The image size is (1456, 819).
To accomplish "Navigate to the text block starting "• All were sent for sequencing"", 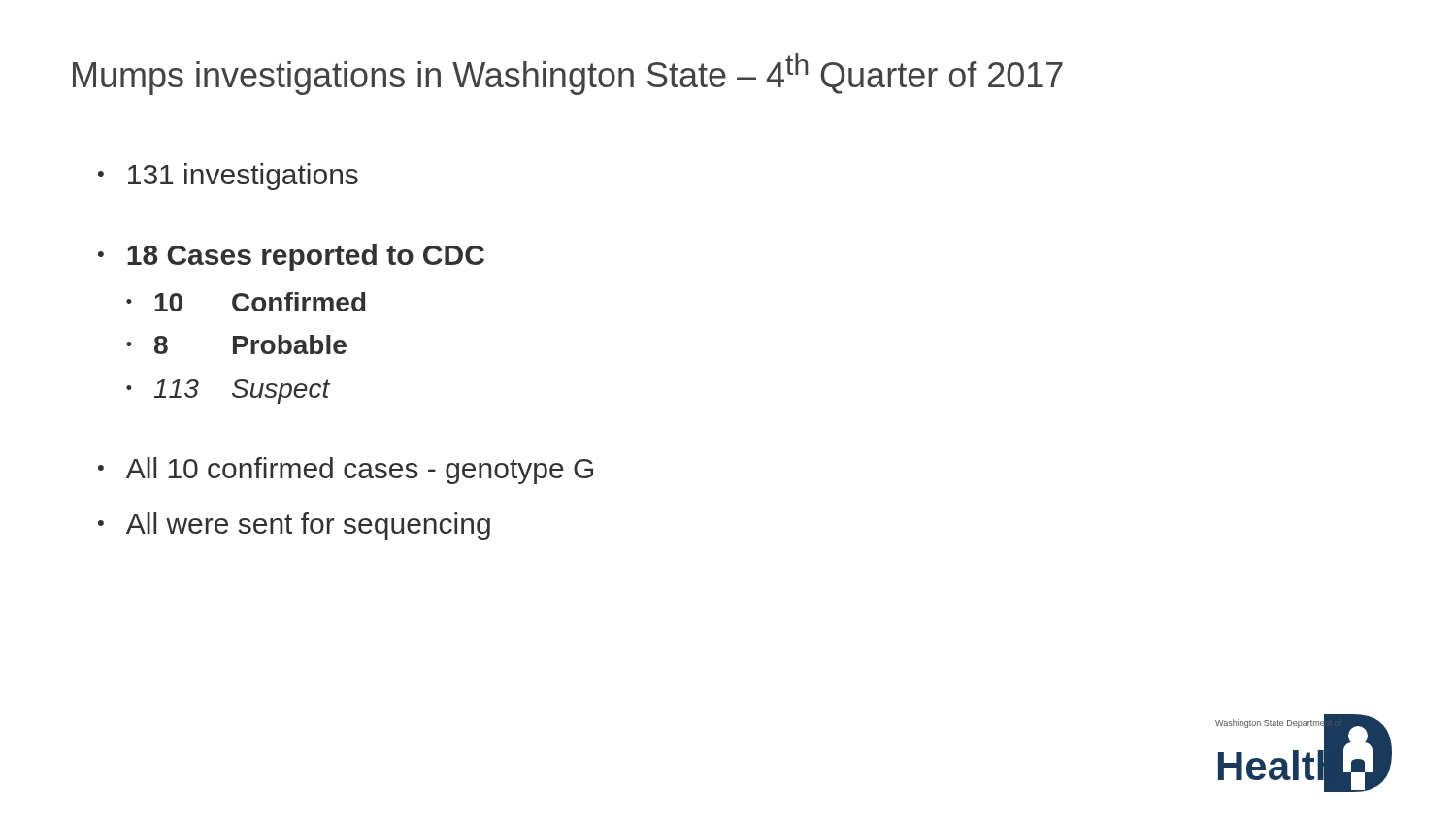I will (x=294, y=524).
